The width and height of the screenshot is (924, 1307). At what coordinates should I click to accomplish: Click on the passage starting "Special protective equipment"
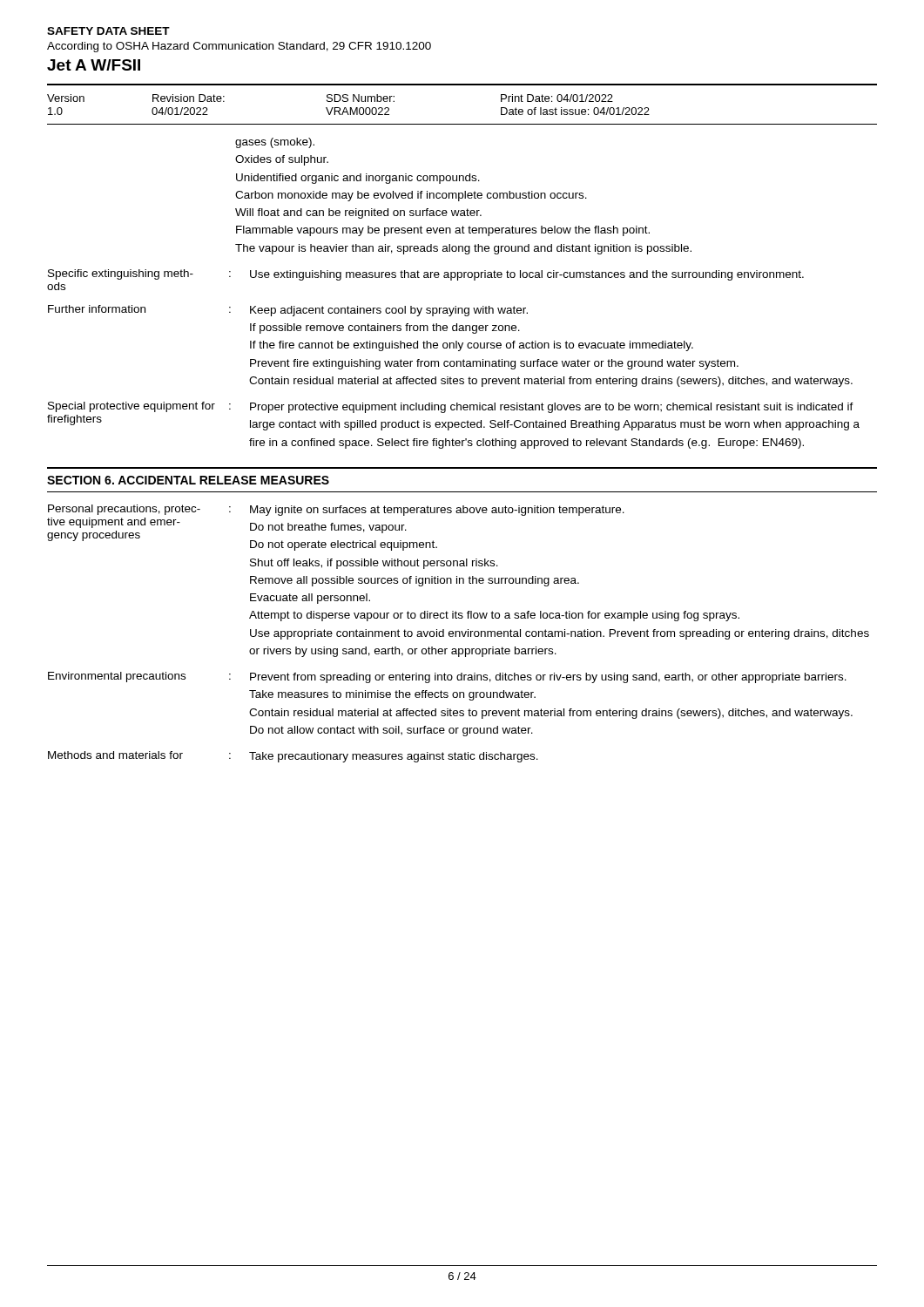click(x=462, y=425)
